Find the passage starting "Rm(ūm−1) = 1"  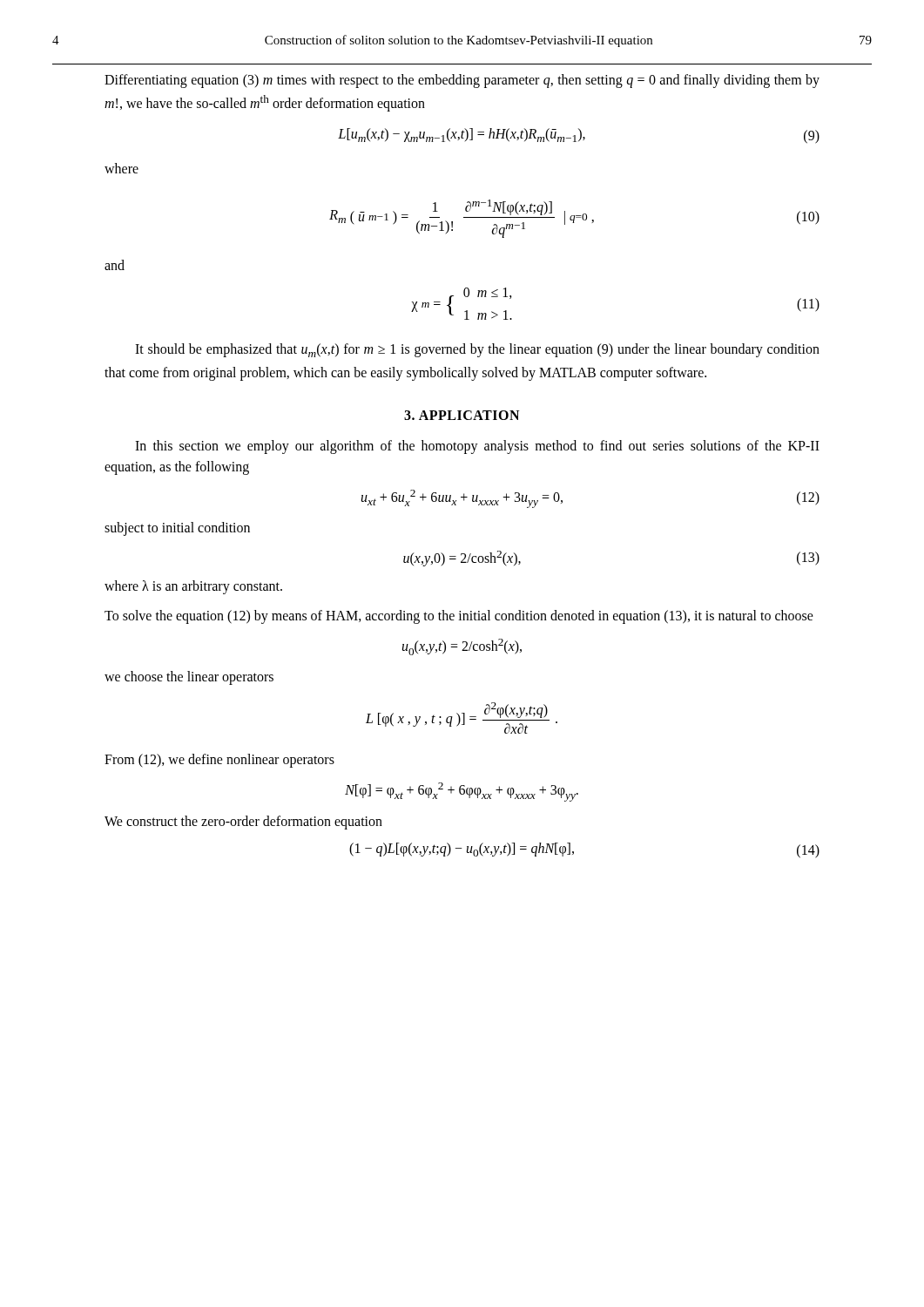pyautogui.click(x=462, y=217)
